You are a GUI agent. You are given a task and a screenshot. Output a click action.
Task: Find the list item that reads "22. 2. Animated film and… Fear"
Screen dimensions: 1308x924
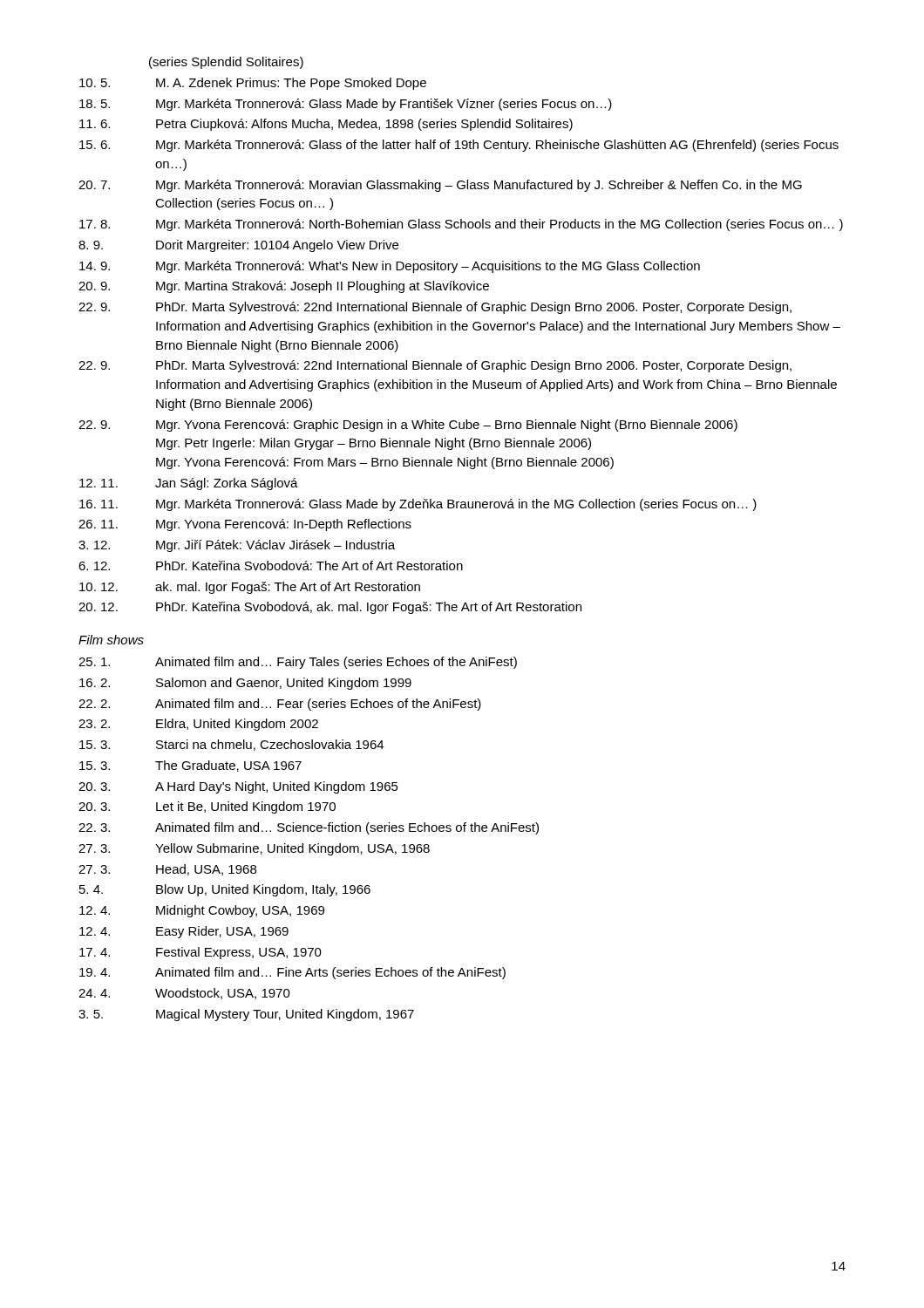pyautogui.click(x=462, y=703)
